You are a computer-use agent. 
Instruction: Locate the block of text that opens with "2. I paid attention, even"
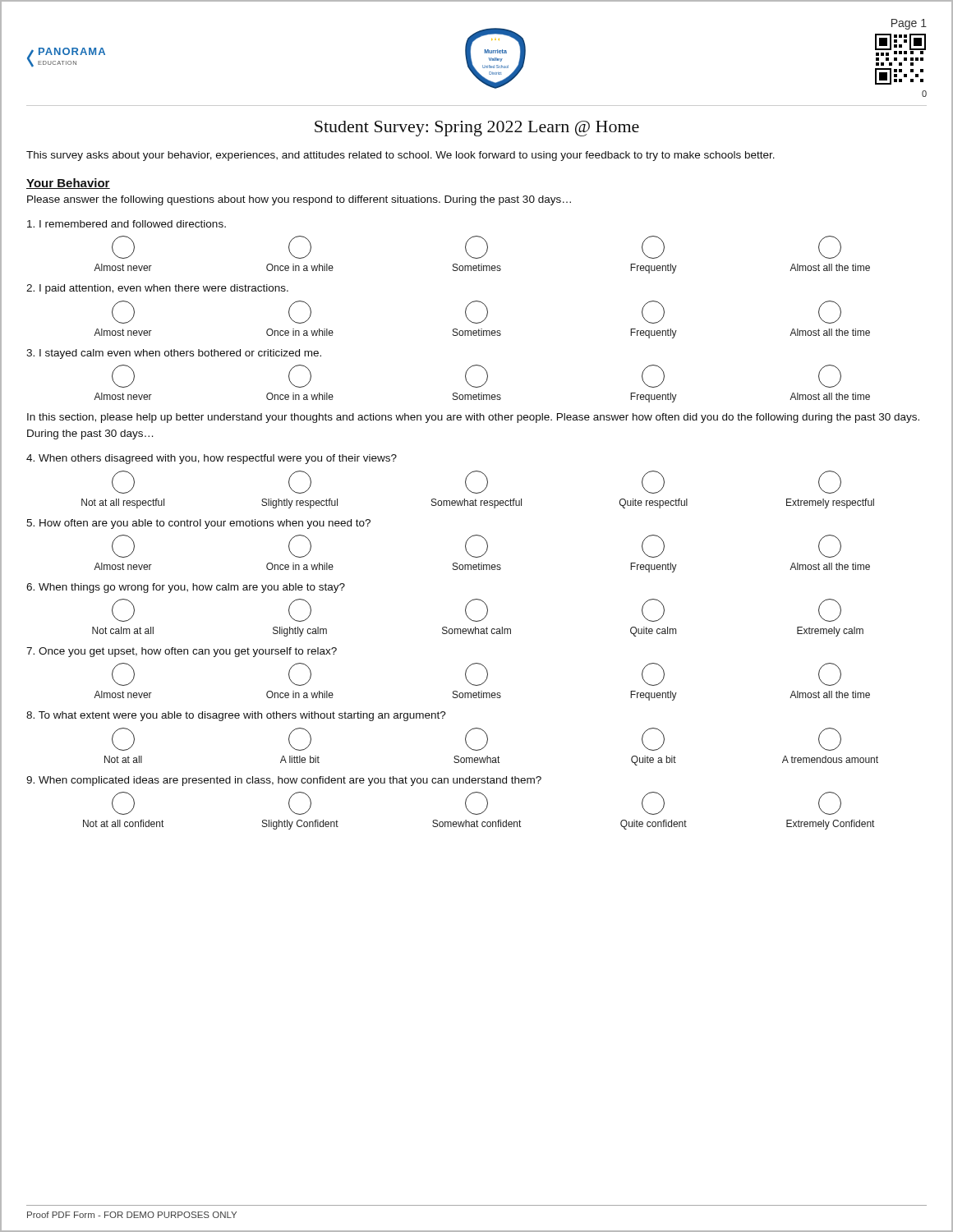[x=476, y=309]
